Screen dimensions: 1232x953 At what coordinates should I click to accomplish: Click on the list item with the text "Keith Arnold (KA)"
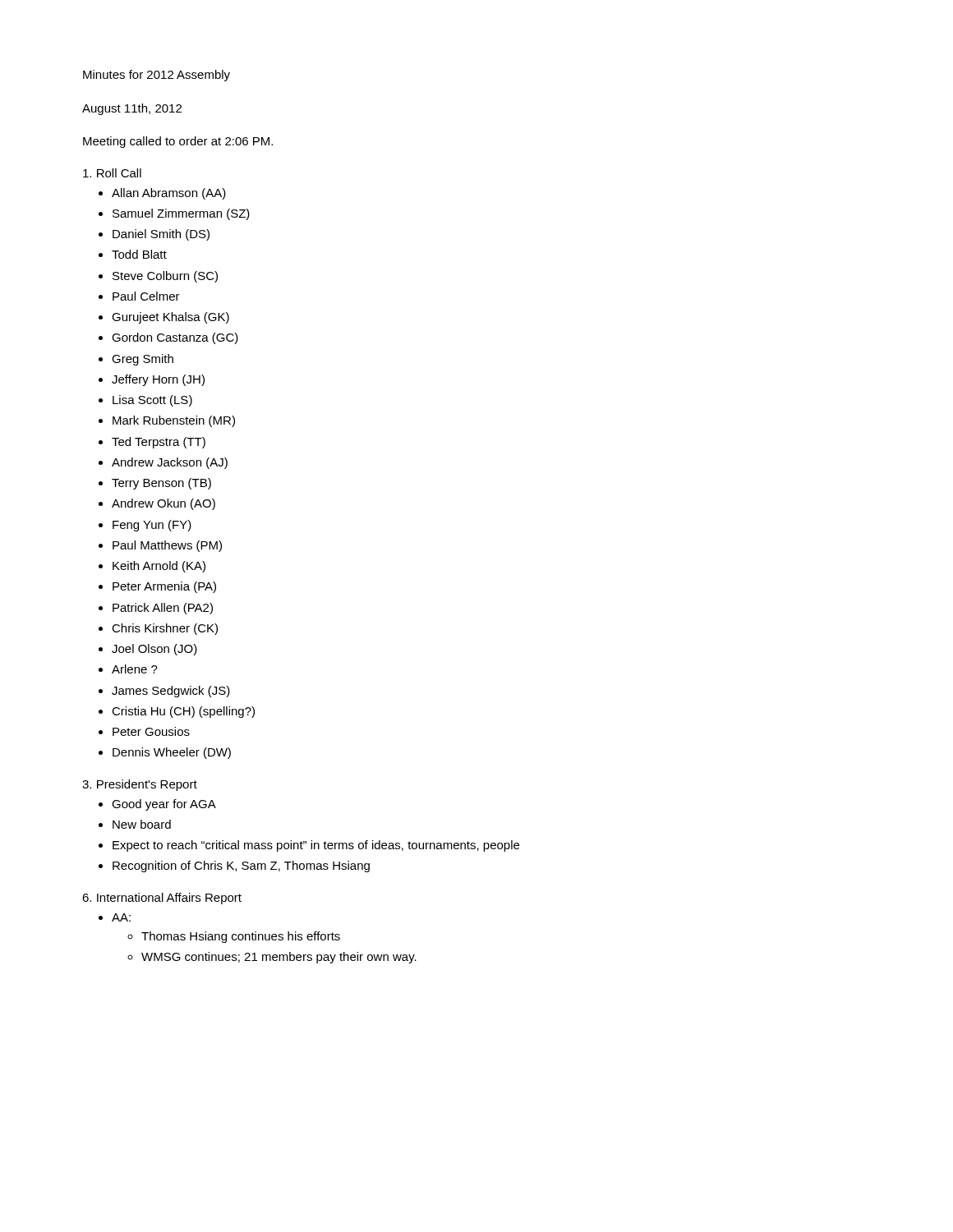(x=159, y=567)
